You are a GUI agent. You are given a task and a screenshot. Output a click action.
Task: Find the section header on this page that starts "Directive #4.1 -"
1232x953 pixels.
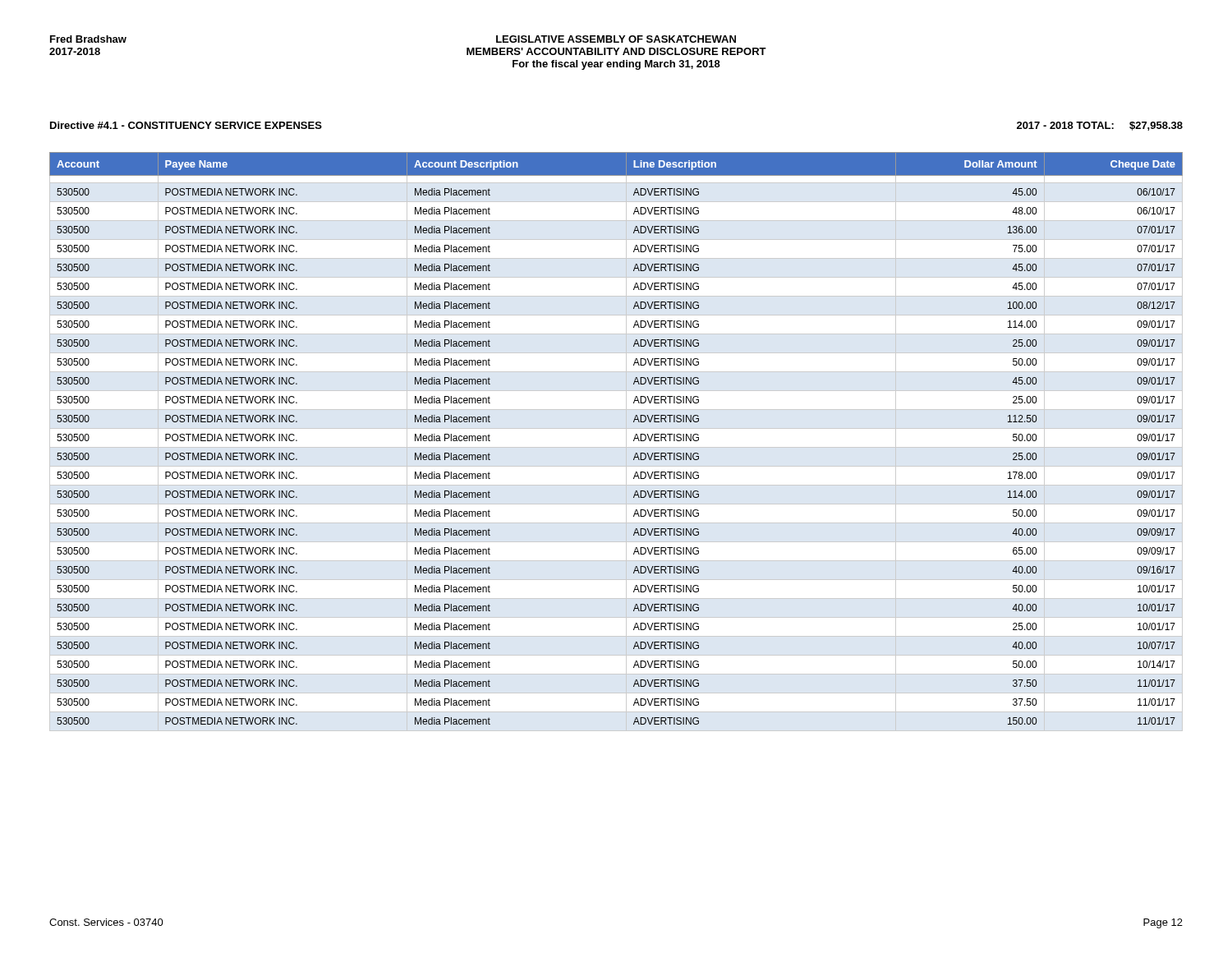point(185,126)
